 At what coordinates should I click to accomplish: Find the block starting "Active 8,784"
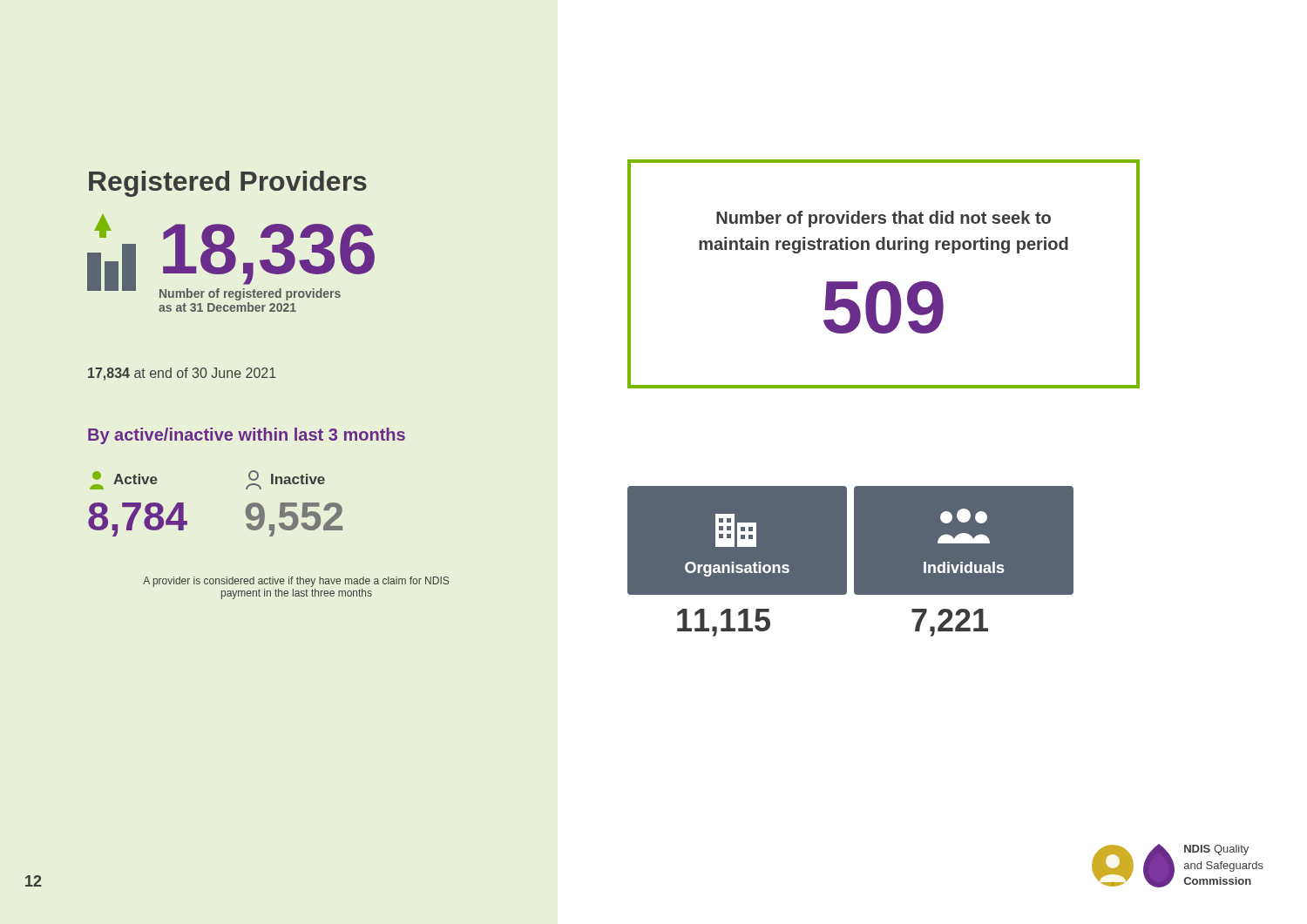[x=137, y=505]
